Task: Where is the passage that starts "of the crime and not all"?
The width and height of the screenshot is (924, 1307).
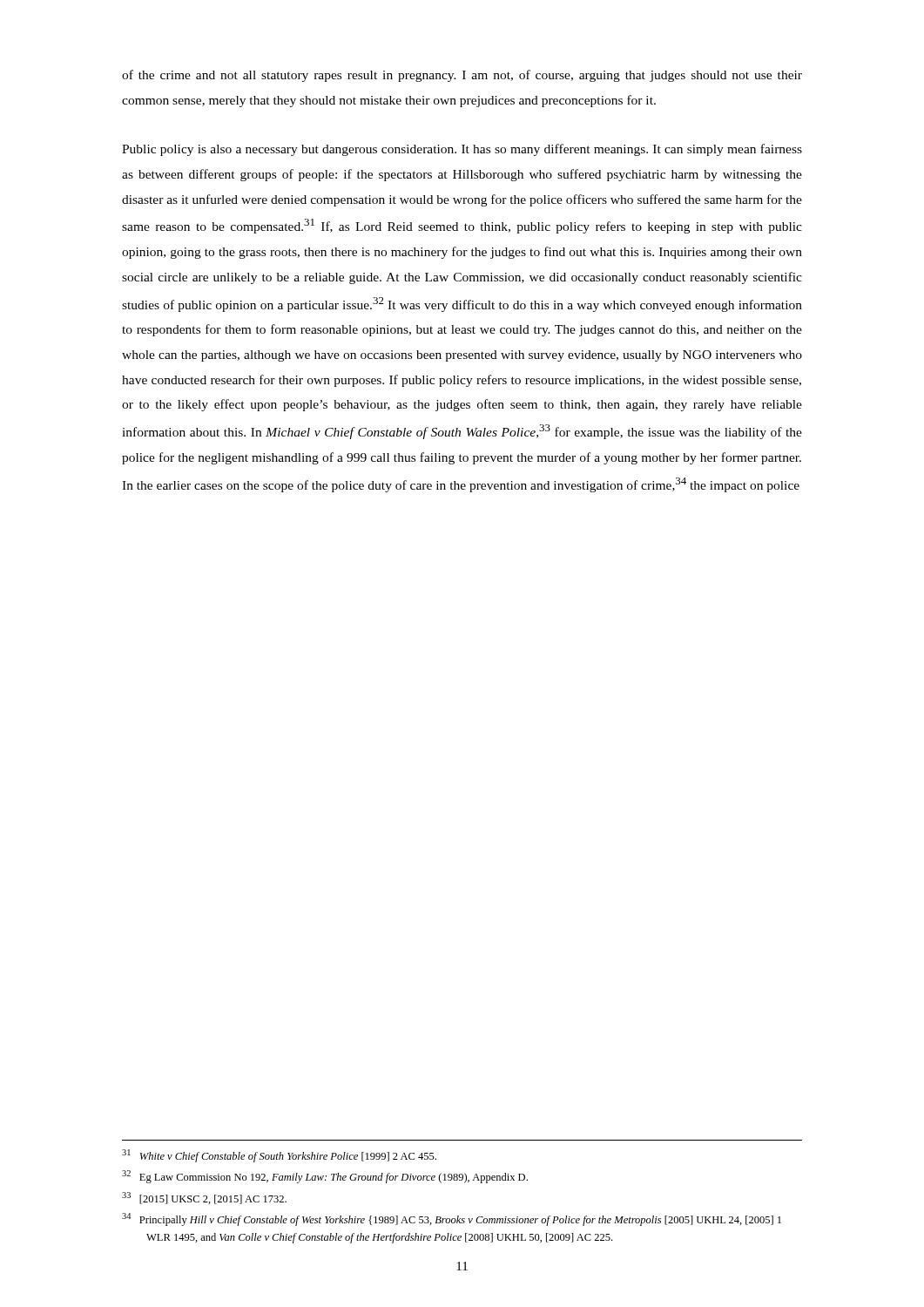Action: click(462, 87)
